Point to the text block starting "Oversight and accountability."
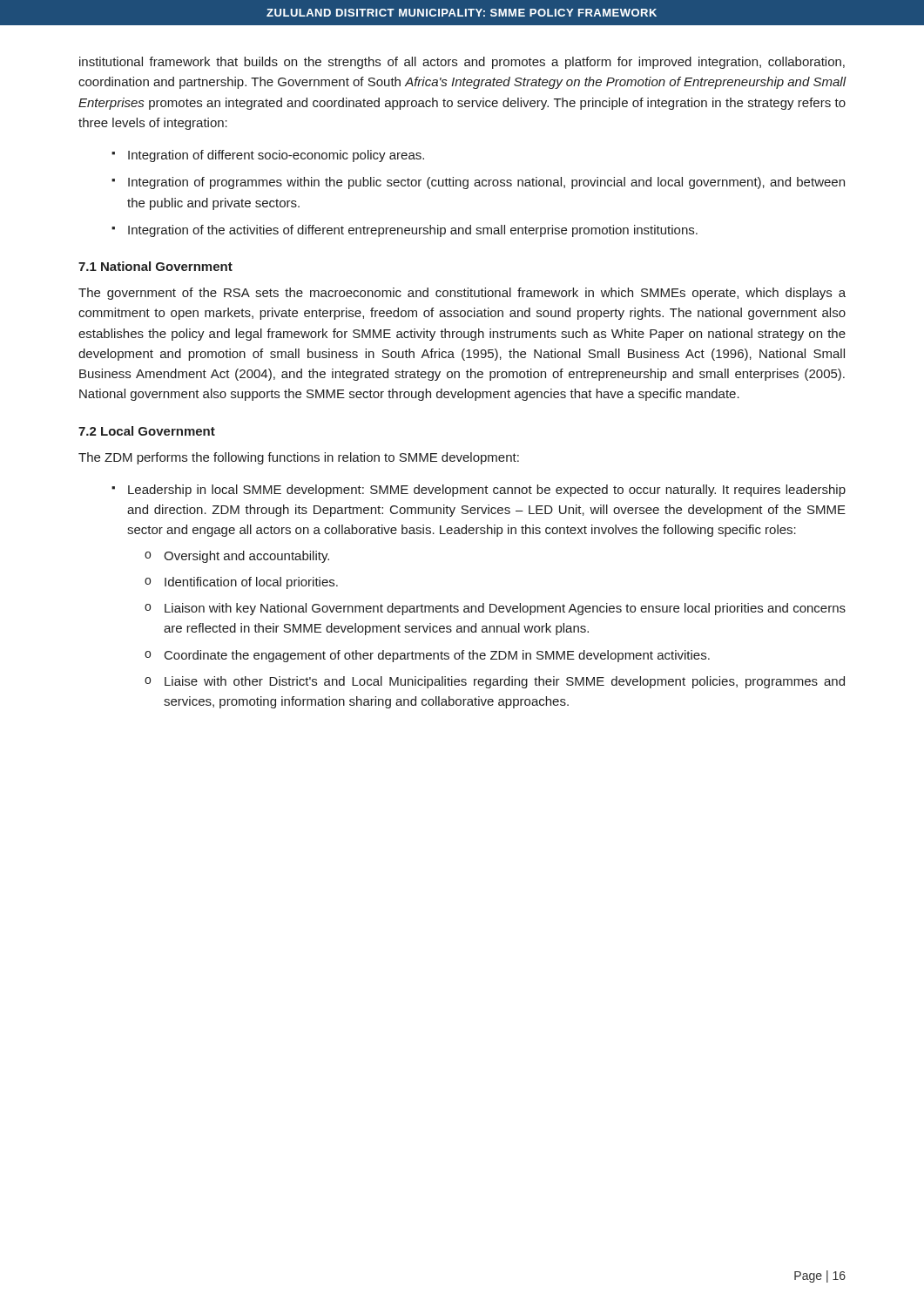 247,555
